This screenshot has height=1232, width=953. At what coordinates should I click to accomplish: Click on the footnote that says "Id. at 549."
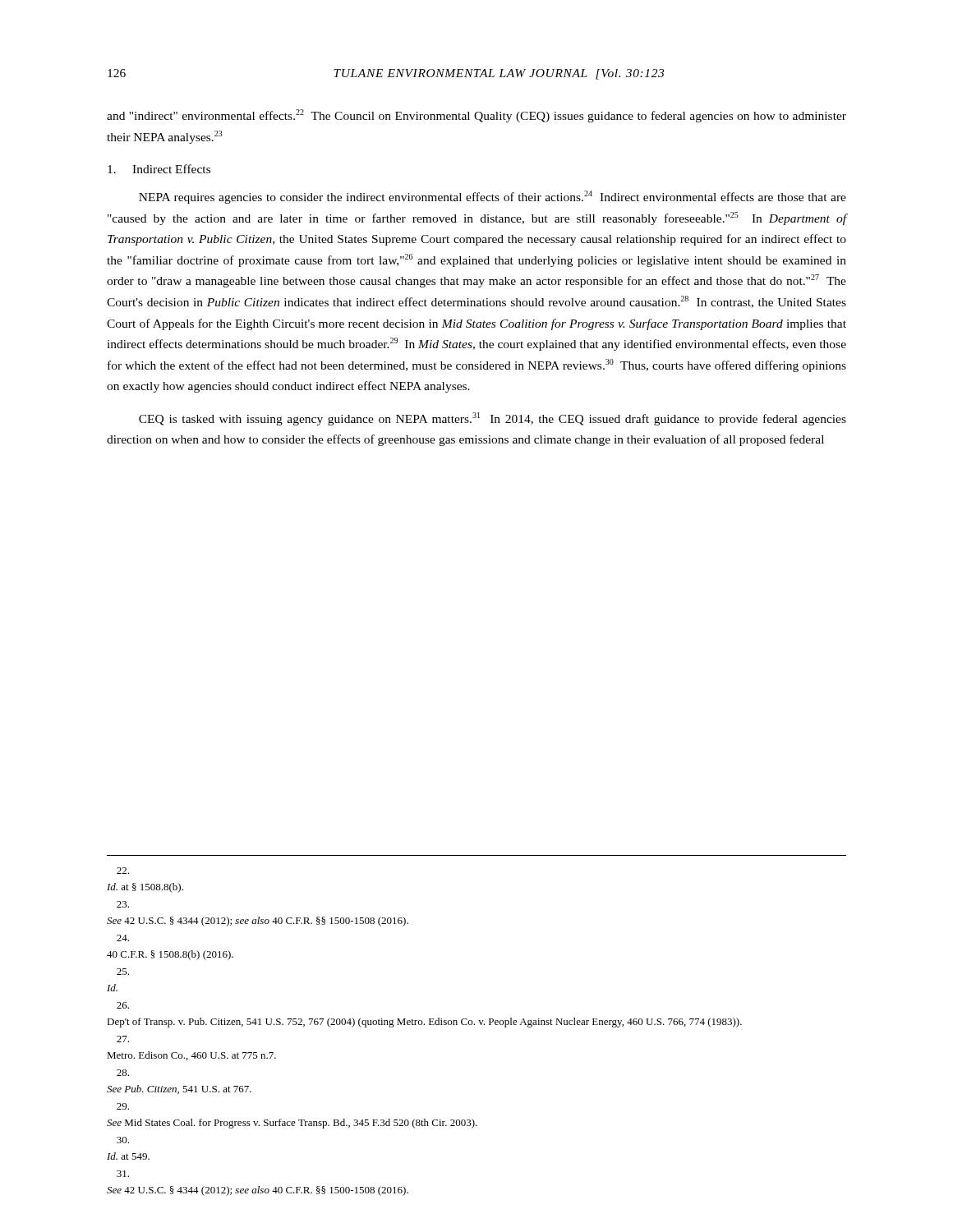(123, 1140)
